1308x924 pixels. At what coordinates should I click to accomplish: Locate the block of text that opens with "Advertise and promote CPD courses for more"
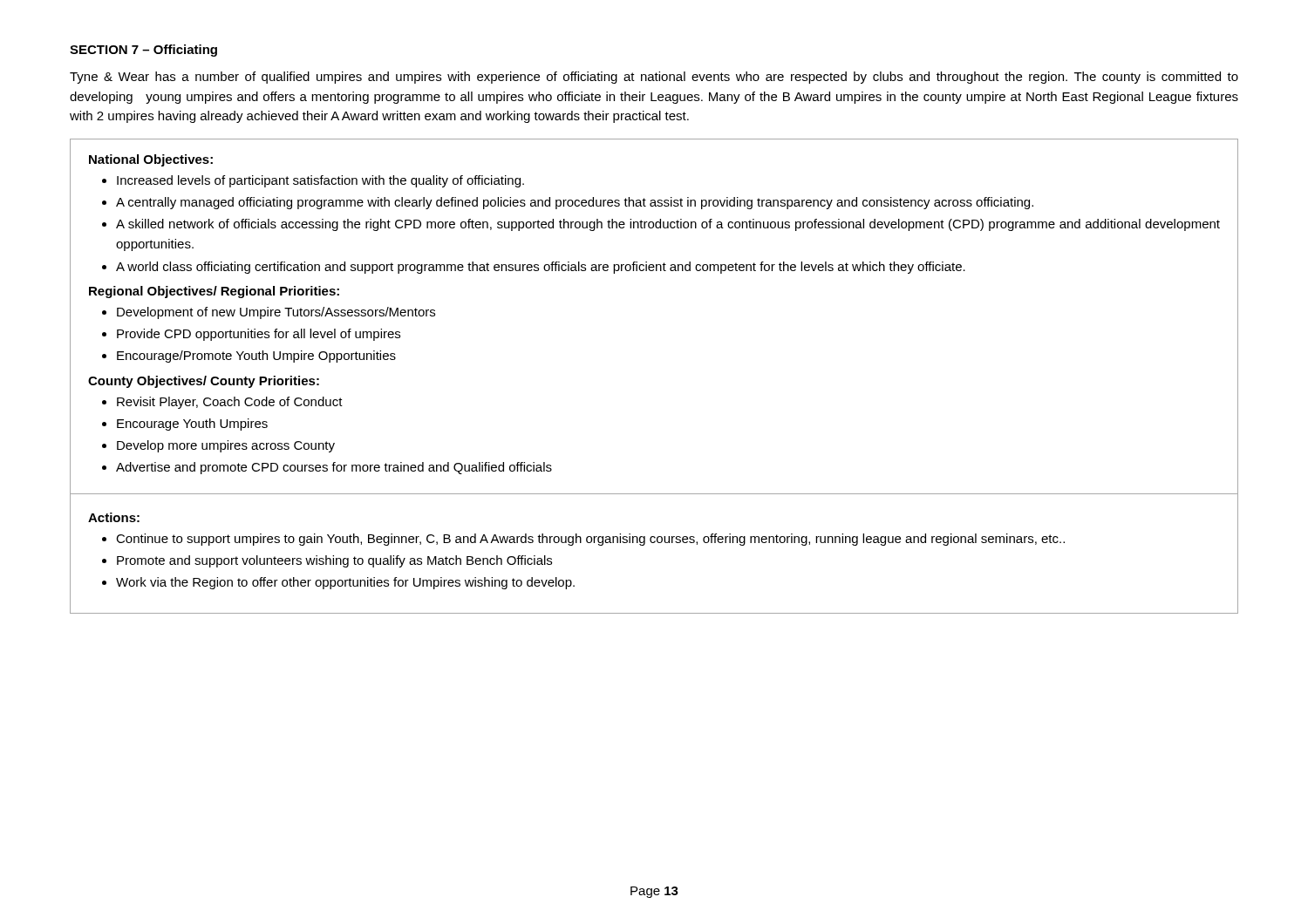(x=334, y=467)
